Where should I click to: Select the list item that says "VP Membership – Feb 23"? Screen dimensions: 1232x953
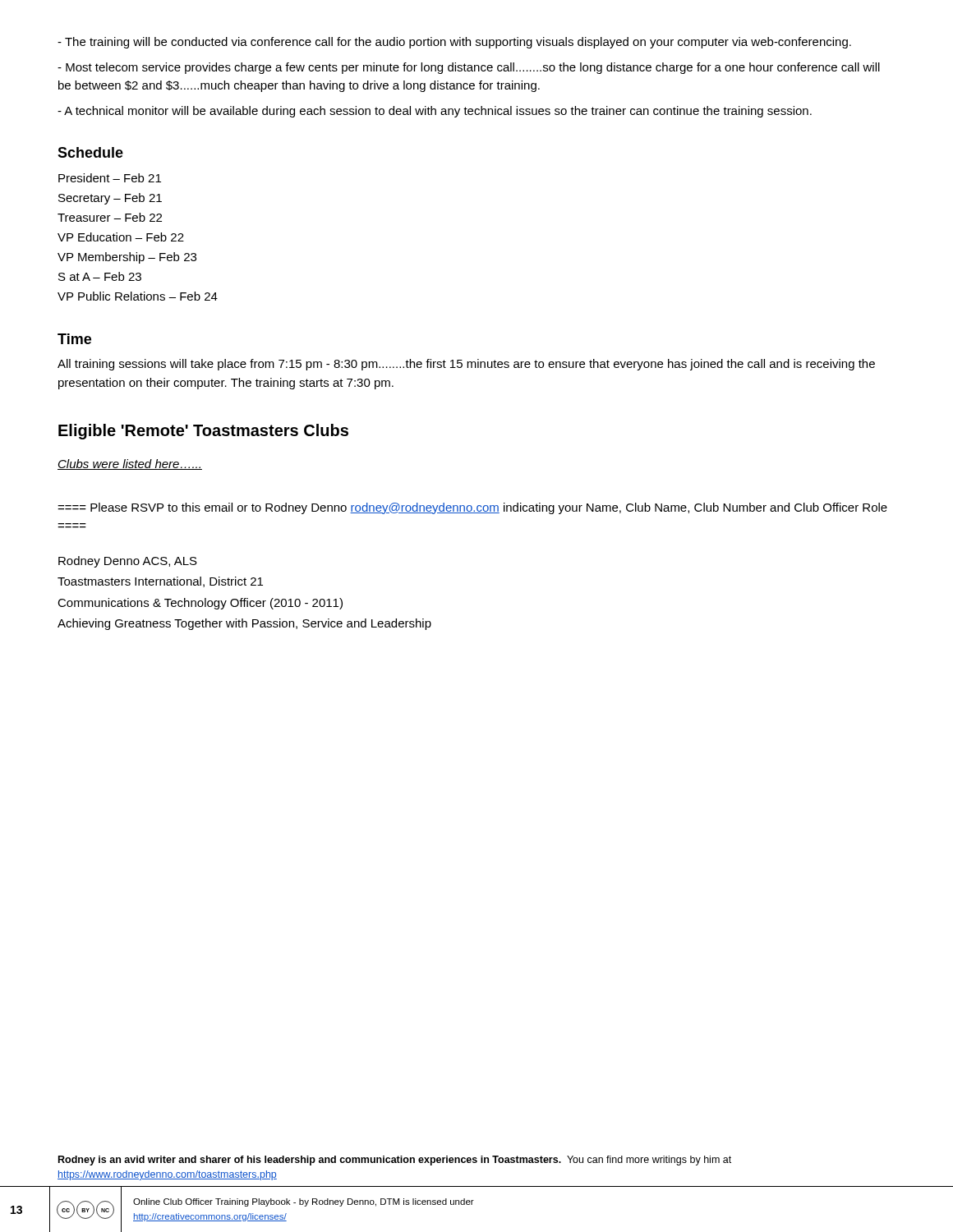(x=127, y=257)
